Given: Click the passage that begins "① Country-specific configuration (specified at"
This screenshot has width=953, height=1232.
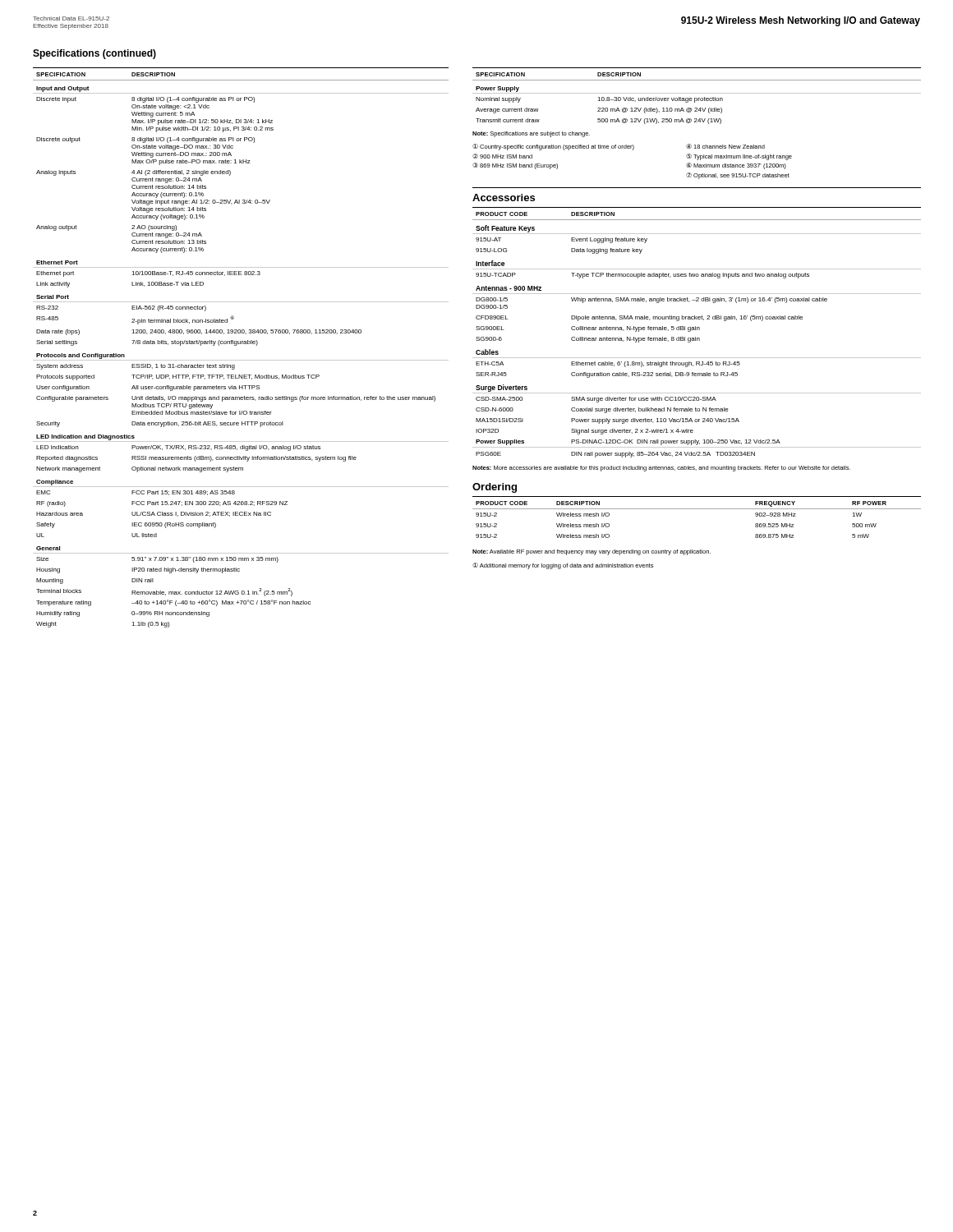Looking at the screenshot, I should click(694, 161).
